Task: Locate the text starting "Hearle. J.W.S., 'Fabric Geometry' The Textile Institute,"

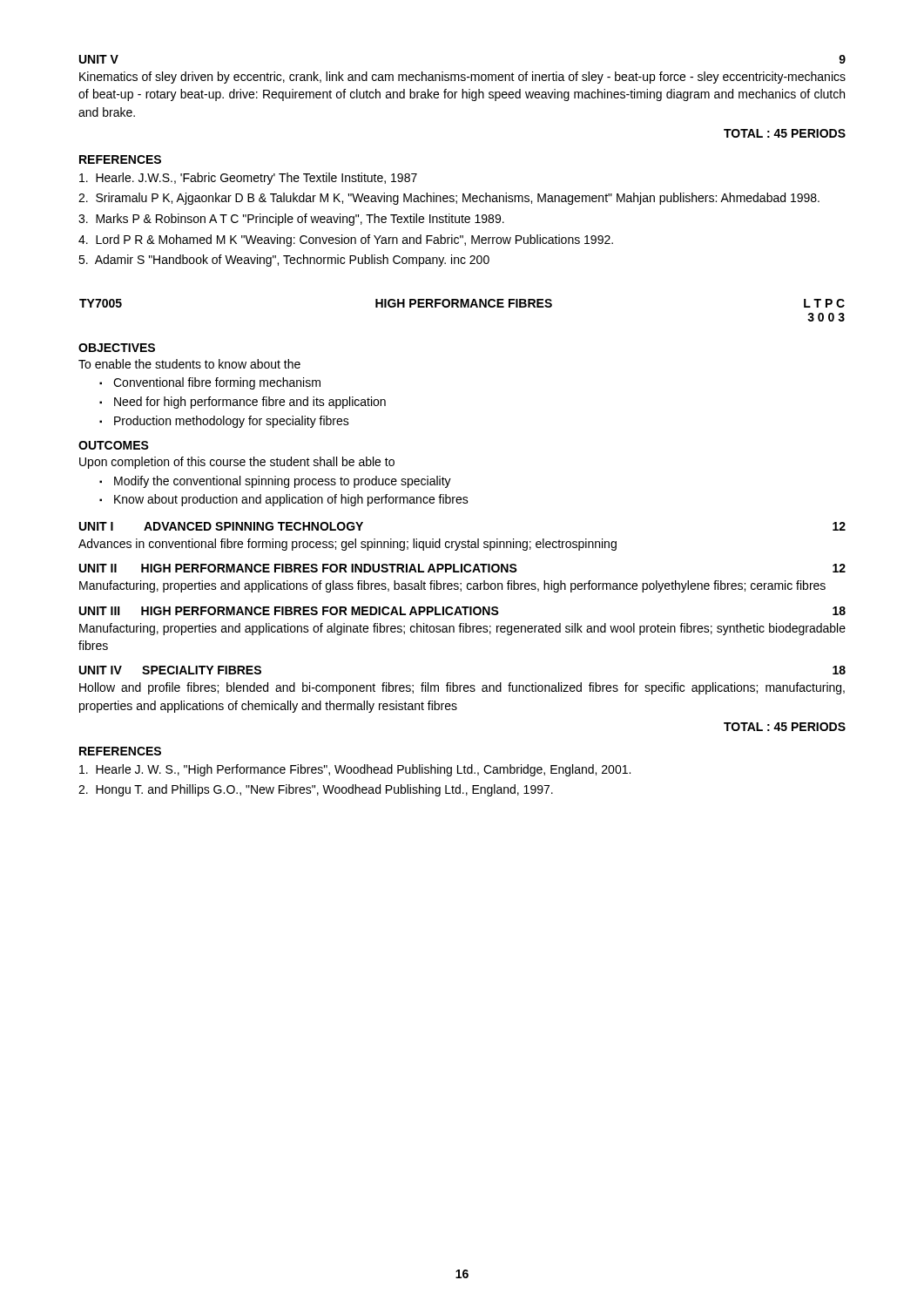Action: [x=248, y=178]
